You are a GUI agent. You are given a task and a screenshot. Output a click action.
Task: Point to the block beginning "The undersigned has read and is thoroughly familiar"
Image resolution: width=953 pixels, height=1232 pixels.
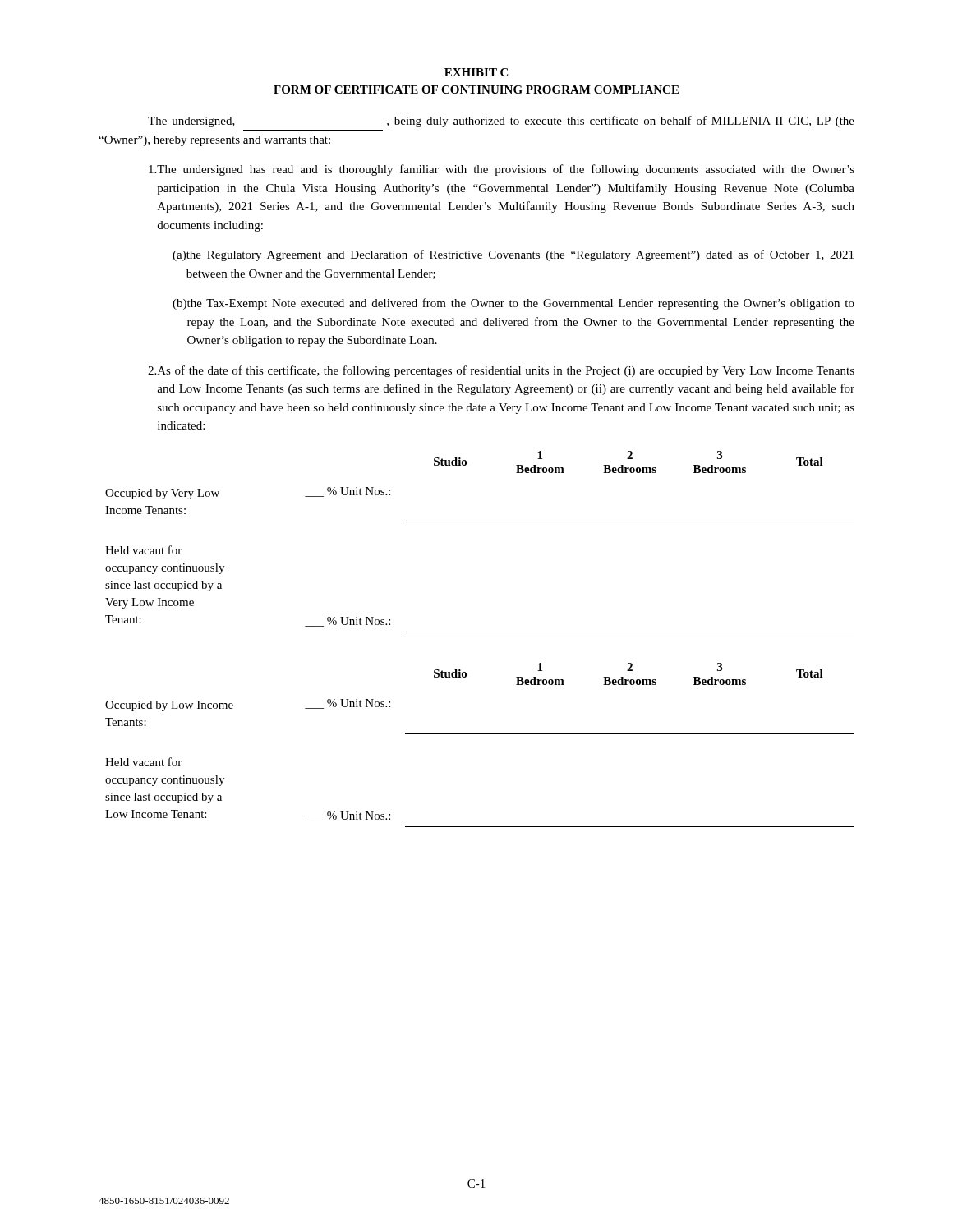[476, 197]
